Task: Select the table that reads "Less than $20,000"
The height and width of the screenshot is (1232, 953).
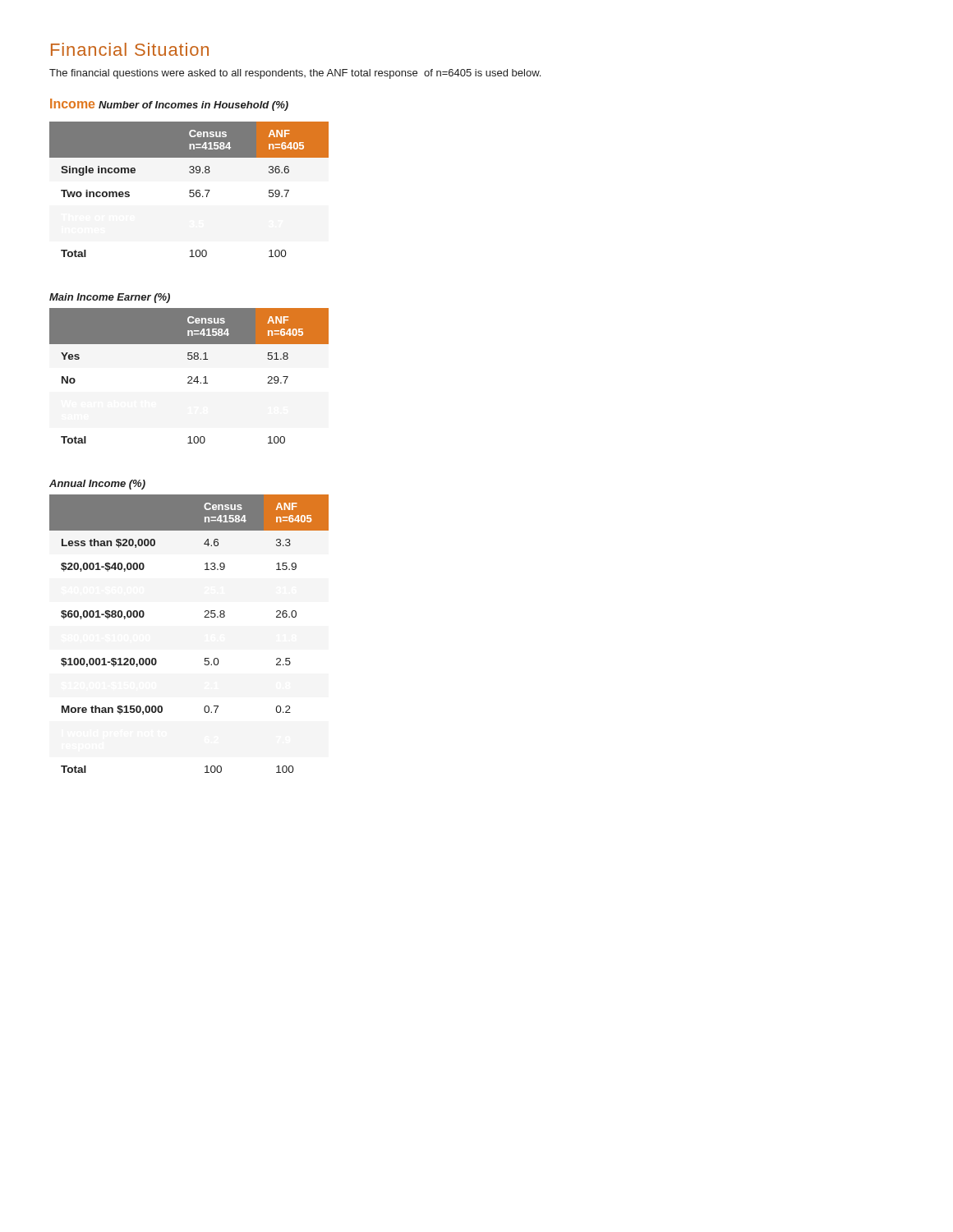Action: pos(476,638)
